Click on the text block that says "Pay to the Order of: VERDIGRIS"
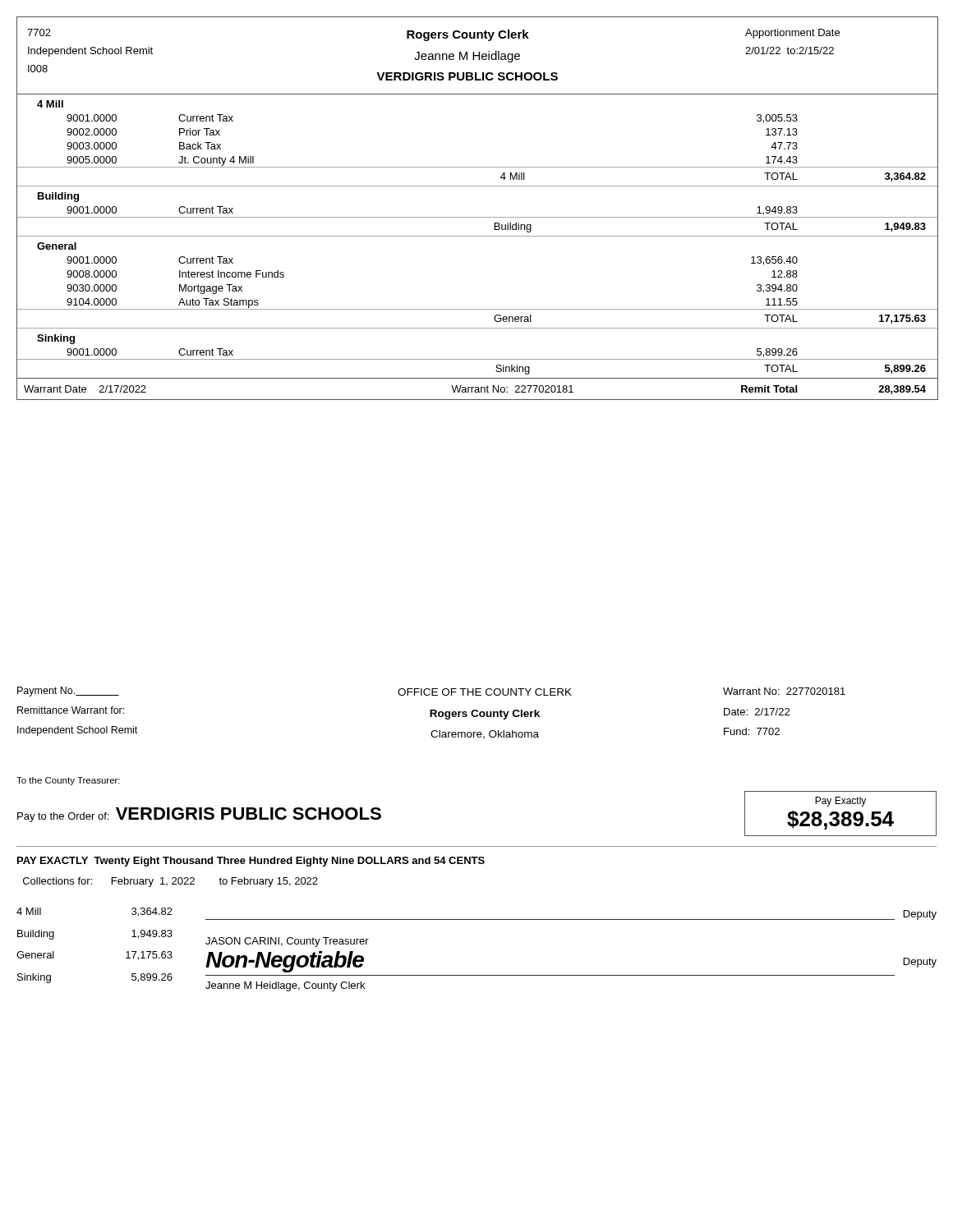953x1232 pixels. pos(199,813)
